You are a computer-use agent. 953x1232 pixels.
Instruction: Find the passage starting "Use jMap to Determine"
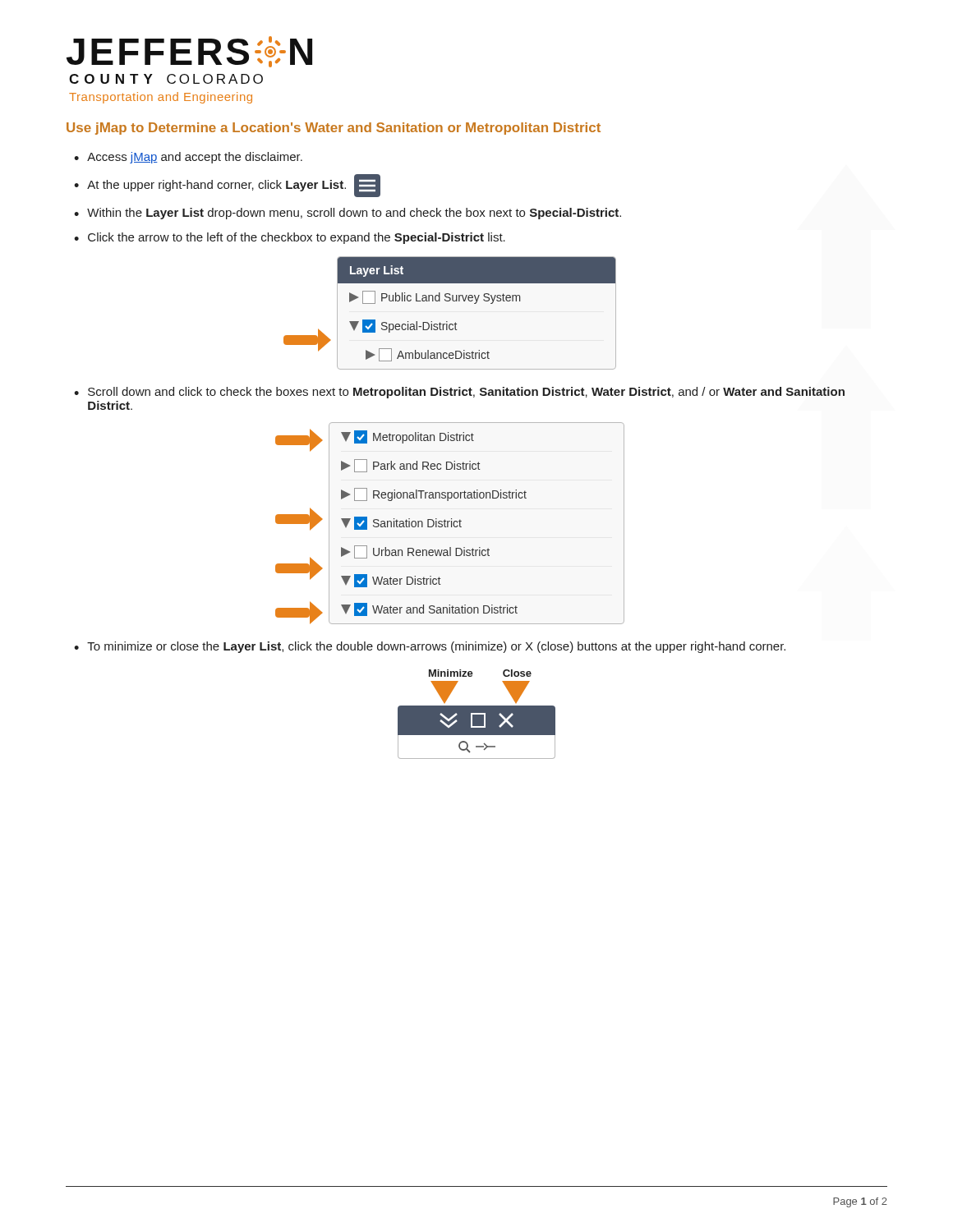(x=333, y=128)
